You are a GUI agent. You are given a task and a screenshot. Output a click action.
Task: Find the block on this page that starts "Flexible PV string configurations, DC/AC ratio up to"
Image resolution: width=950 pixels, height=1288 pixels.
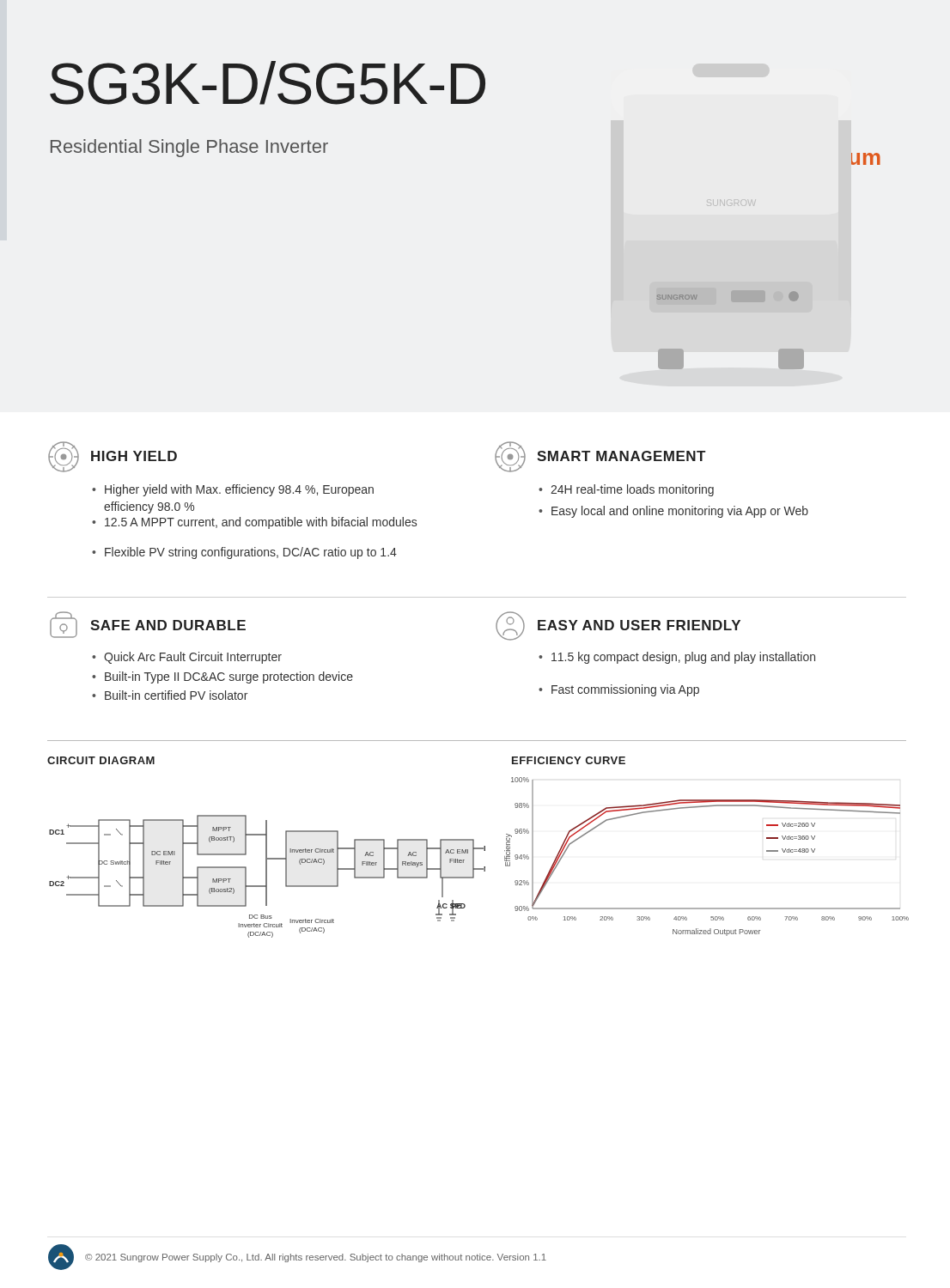(259, 552)
